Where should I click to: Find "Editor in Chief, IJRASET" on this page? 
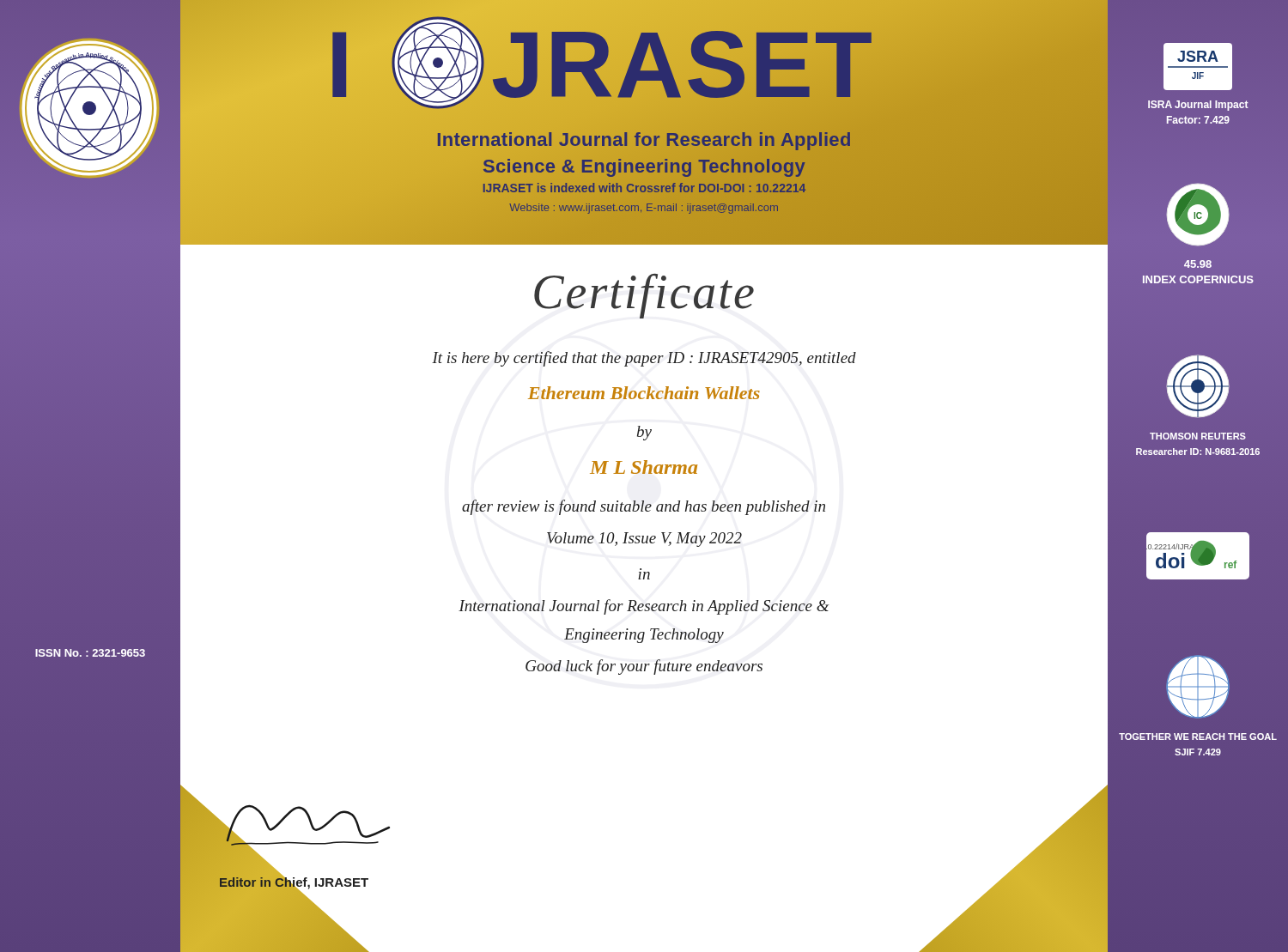(294, 882)
